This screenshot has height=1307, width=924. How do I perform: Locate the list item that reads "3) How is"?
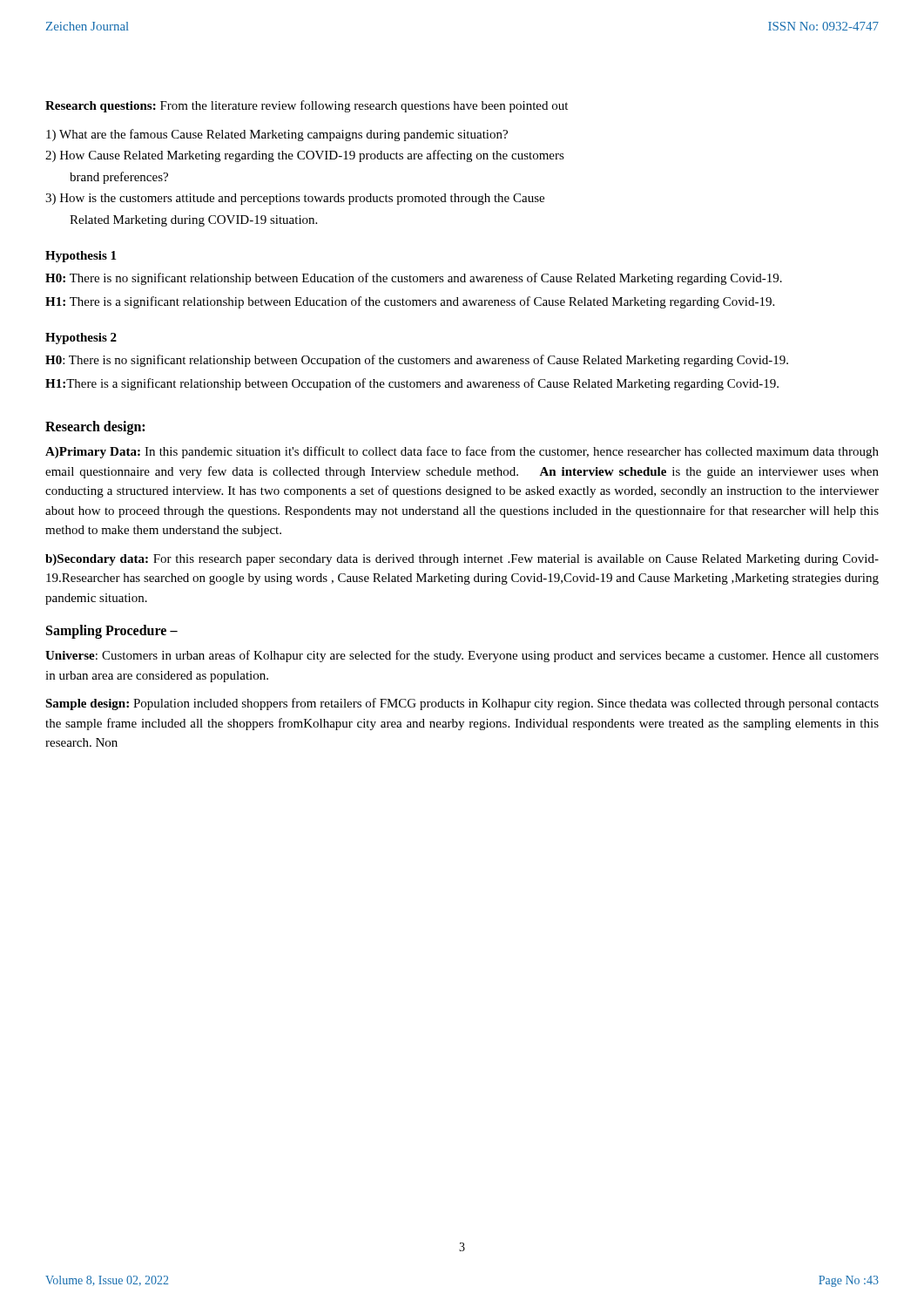pos(295,198)
